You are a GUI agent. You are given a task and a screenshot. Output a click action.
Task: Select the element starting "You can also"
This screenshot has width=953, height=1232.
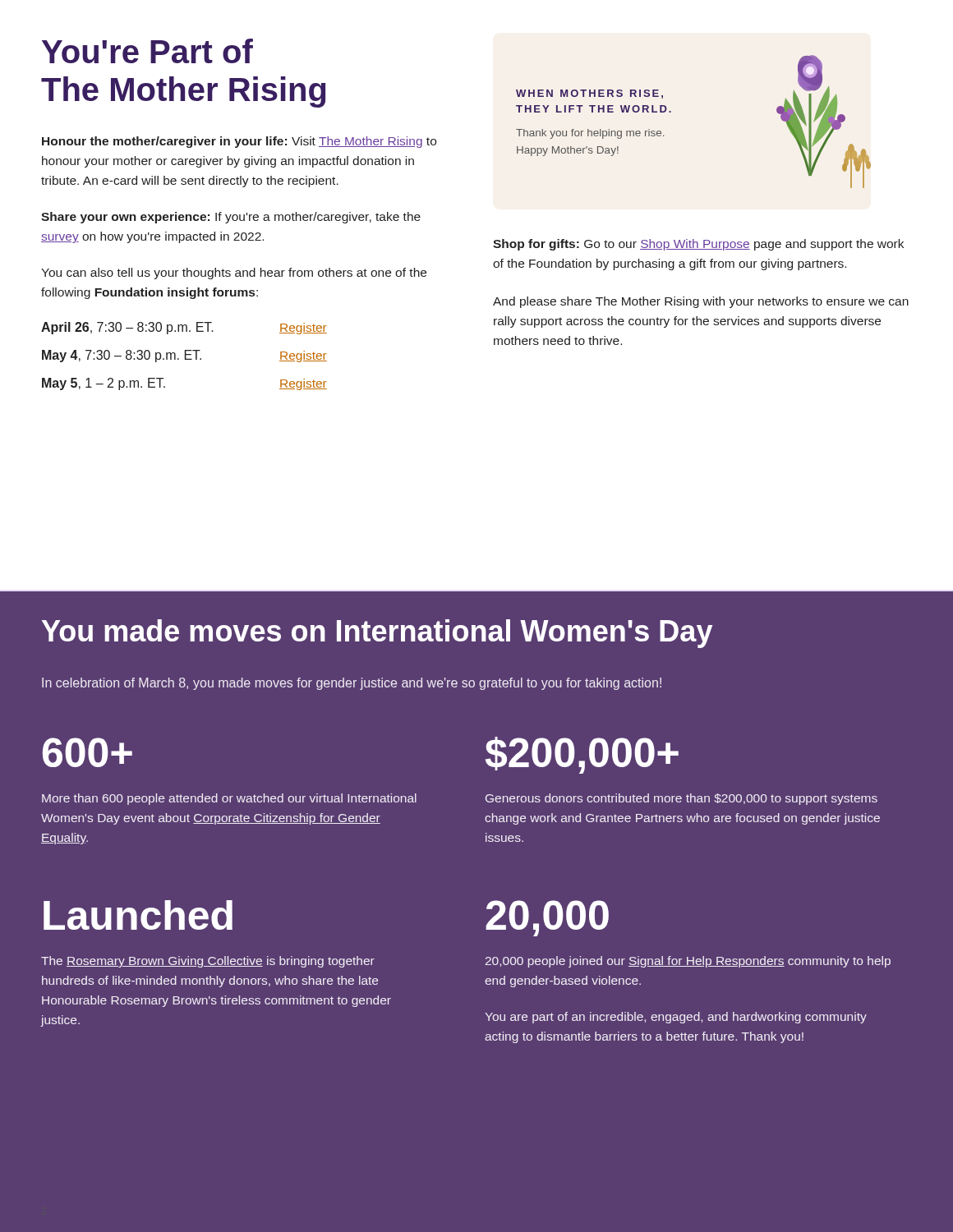[x=234, y=282]
